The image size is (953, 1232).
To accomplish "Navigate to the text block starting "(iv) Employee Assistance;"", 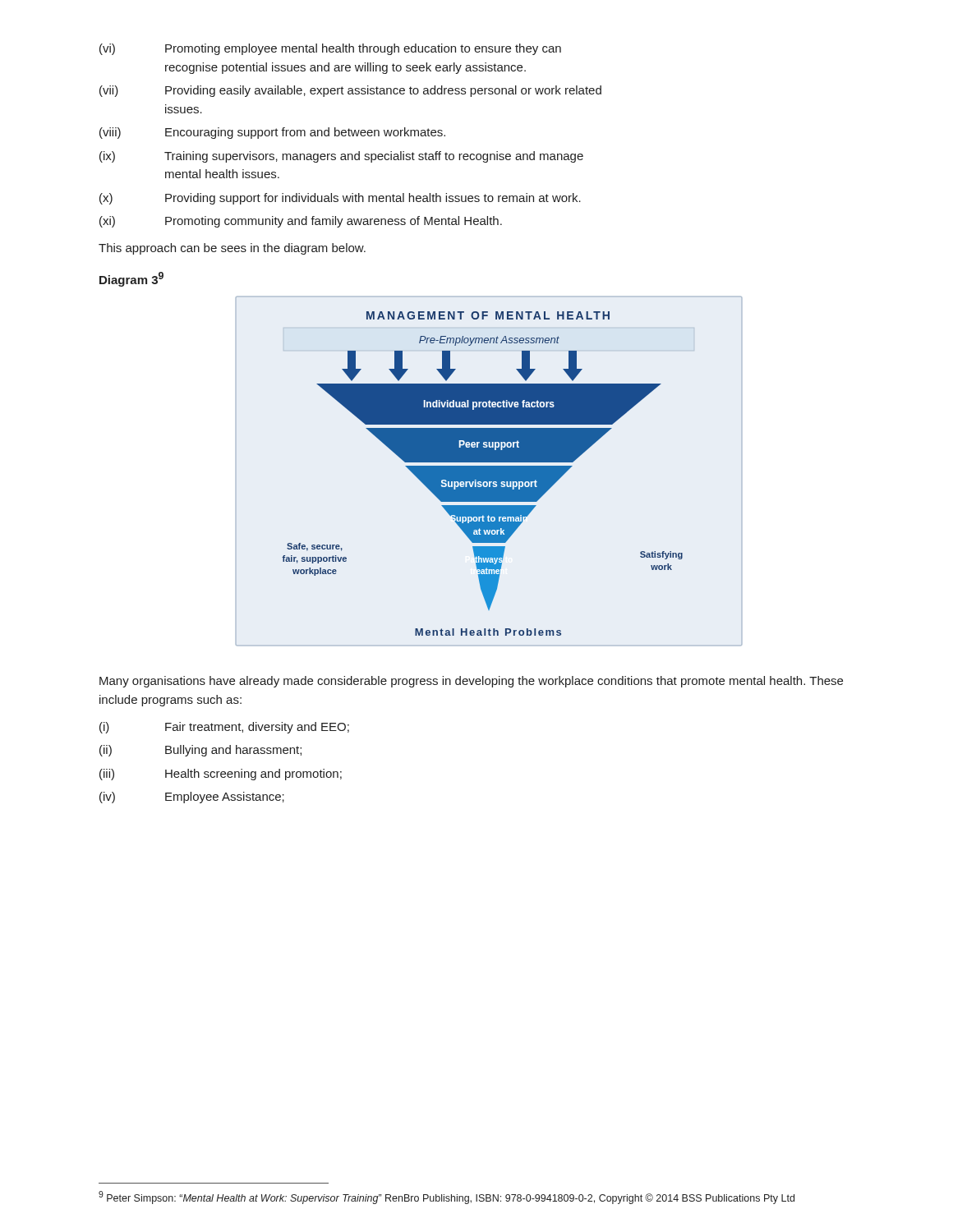I will (x=192, y=798).
